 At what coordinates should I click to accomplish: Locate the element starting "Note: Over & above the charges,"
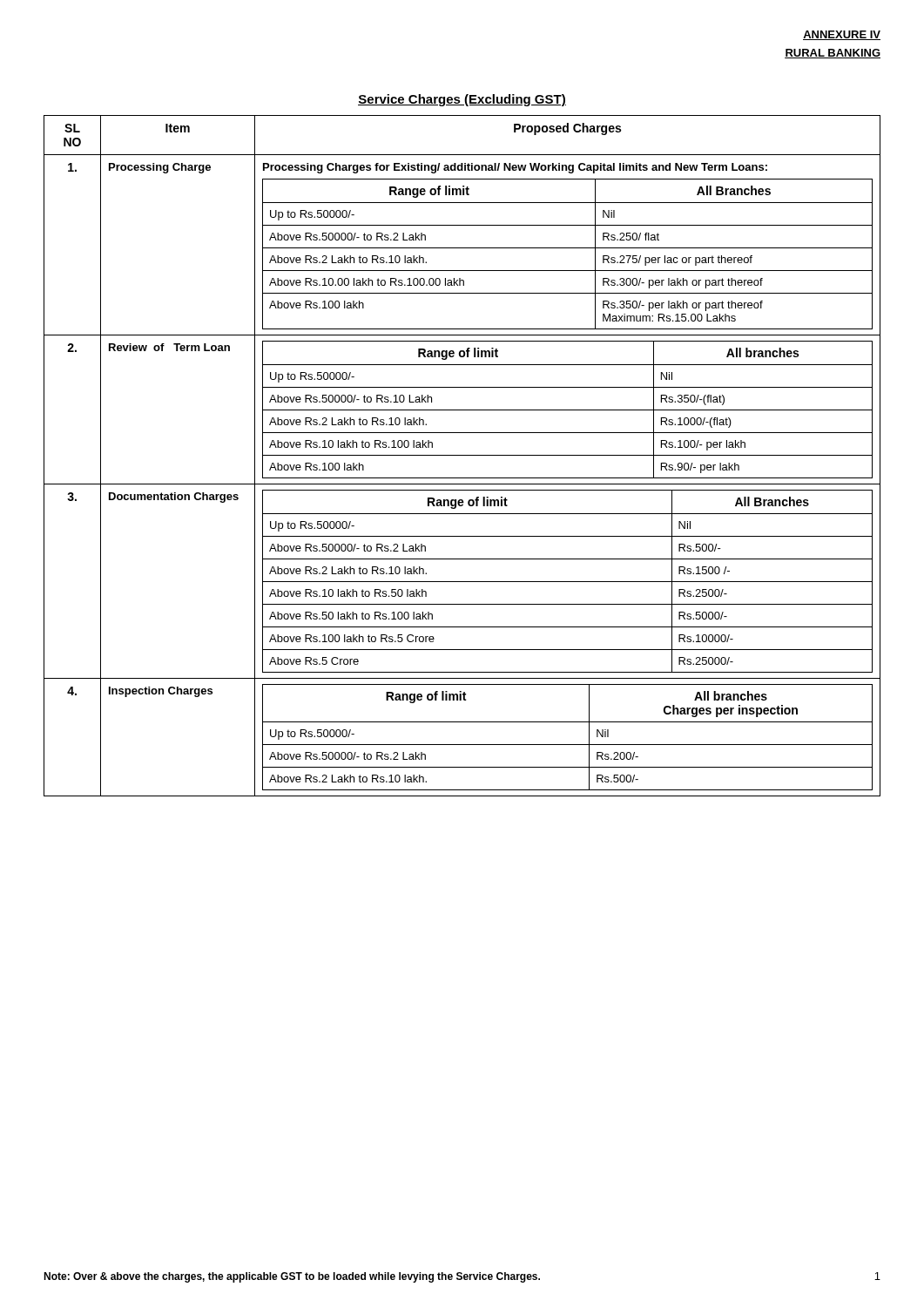point(292,1276)
